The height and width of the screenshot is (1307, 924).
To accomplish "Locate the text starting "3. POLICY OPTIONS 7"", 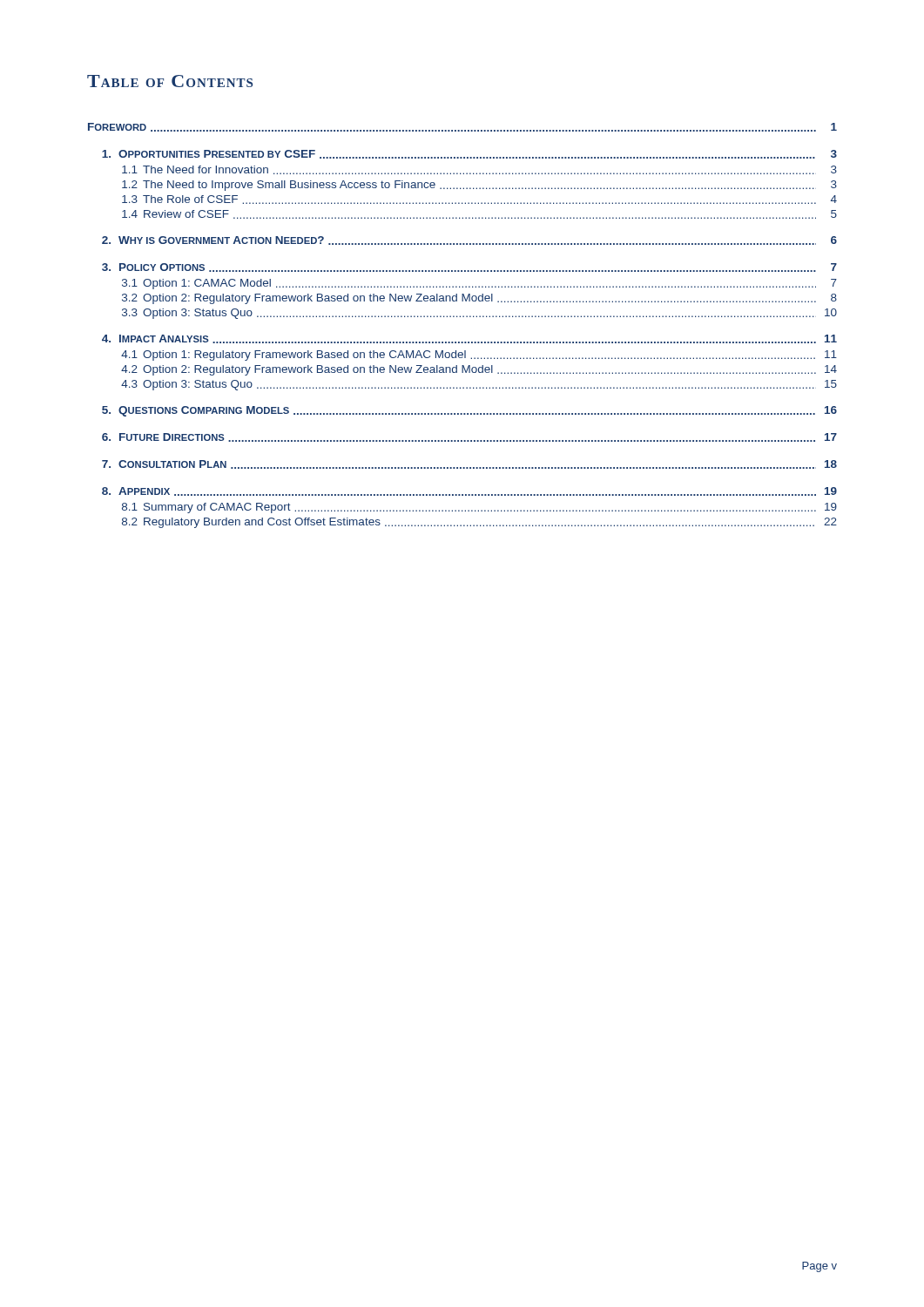I will click(x=462, y=266).
